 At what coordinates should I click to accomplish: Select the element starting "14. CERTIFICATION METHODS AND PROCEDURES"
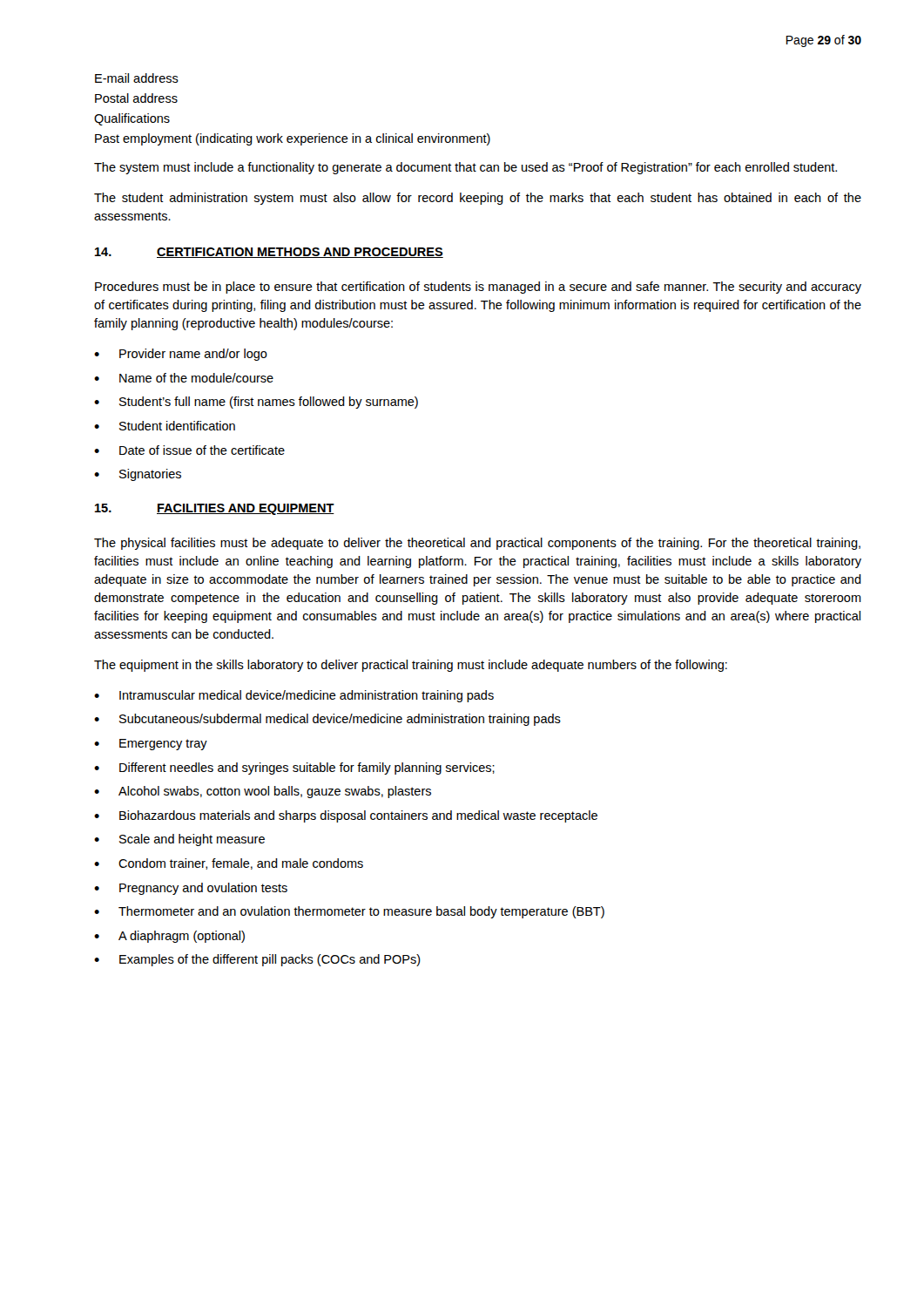tap(269, 252)
